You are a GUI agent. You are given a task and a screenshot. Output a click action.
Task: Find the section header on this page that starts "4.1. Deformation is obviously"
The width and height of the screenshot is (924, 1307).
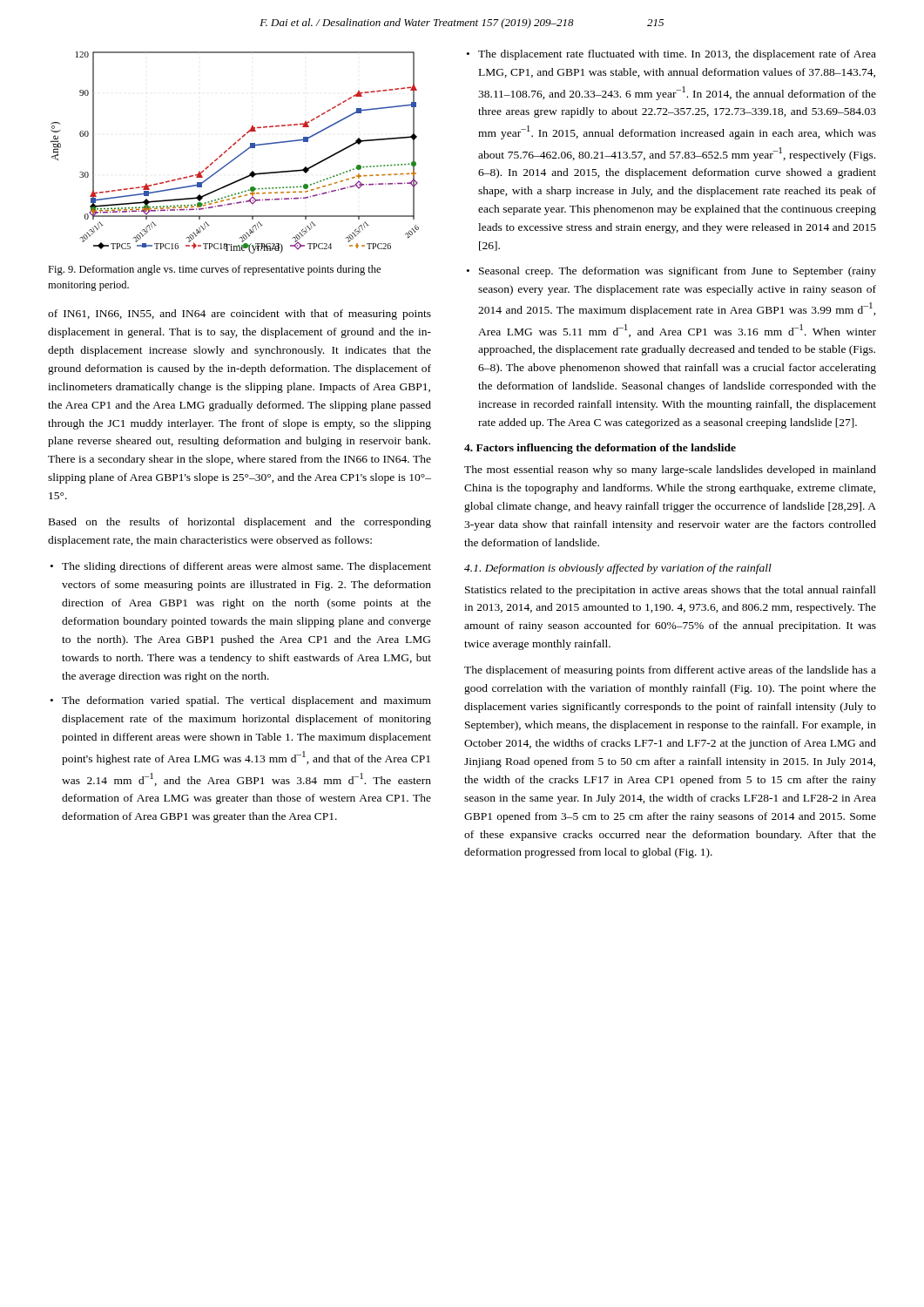618,567
